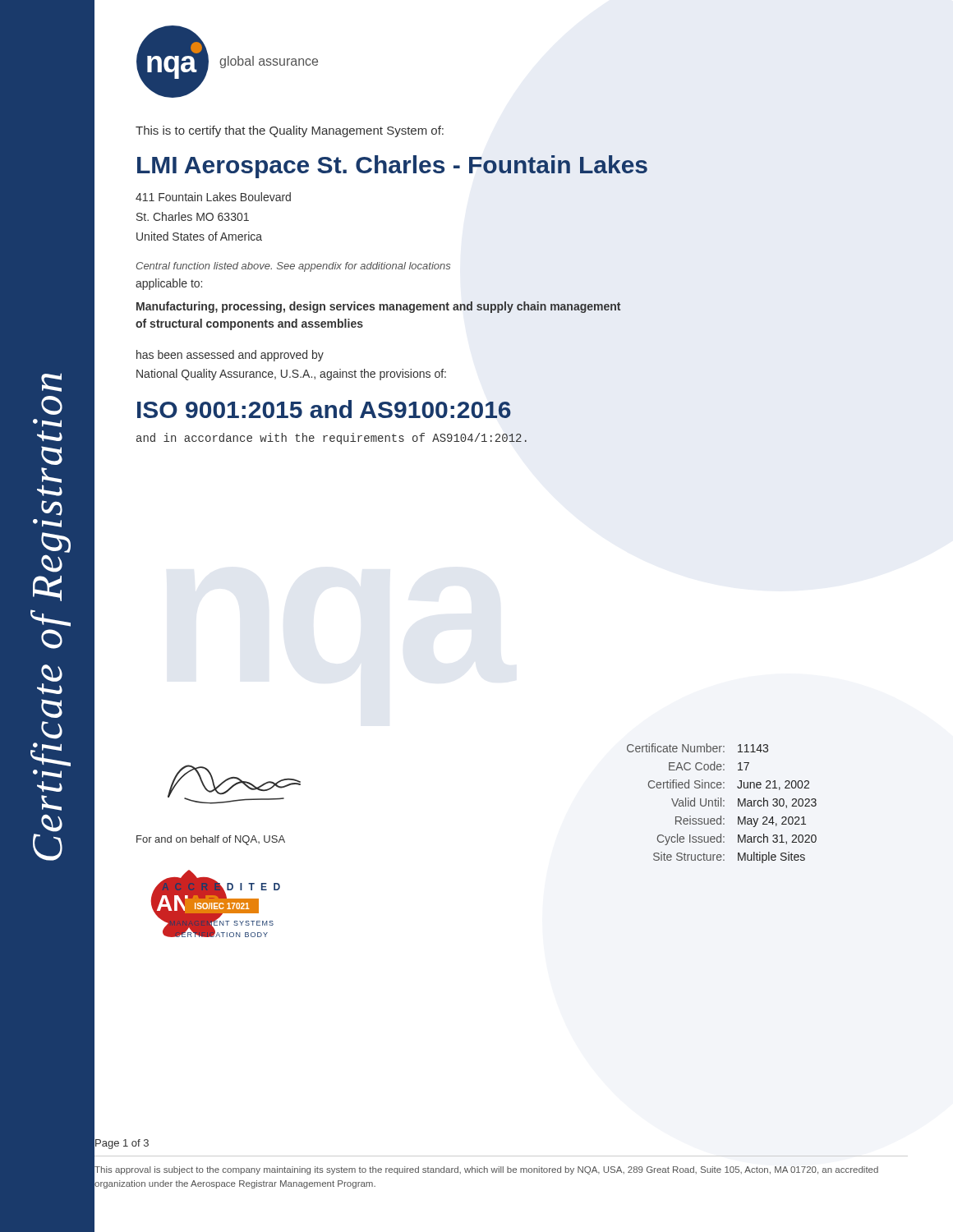The height and width of the screenshot is (1232, 953).
Task: Click on the text block that says "has been assessed and"
Action: [x=291, y=364]
